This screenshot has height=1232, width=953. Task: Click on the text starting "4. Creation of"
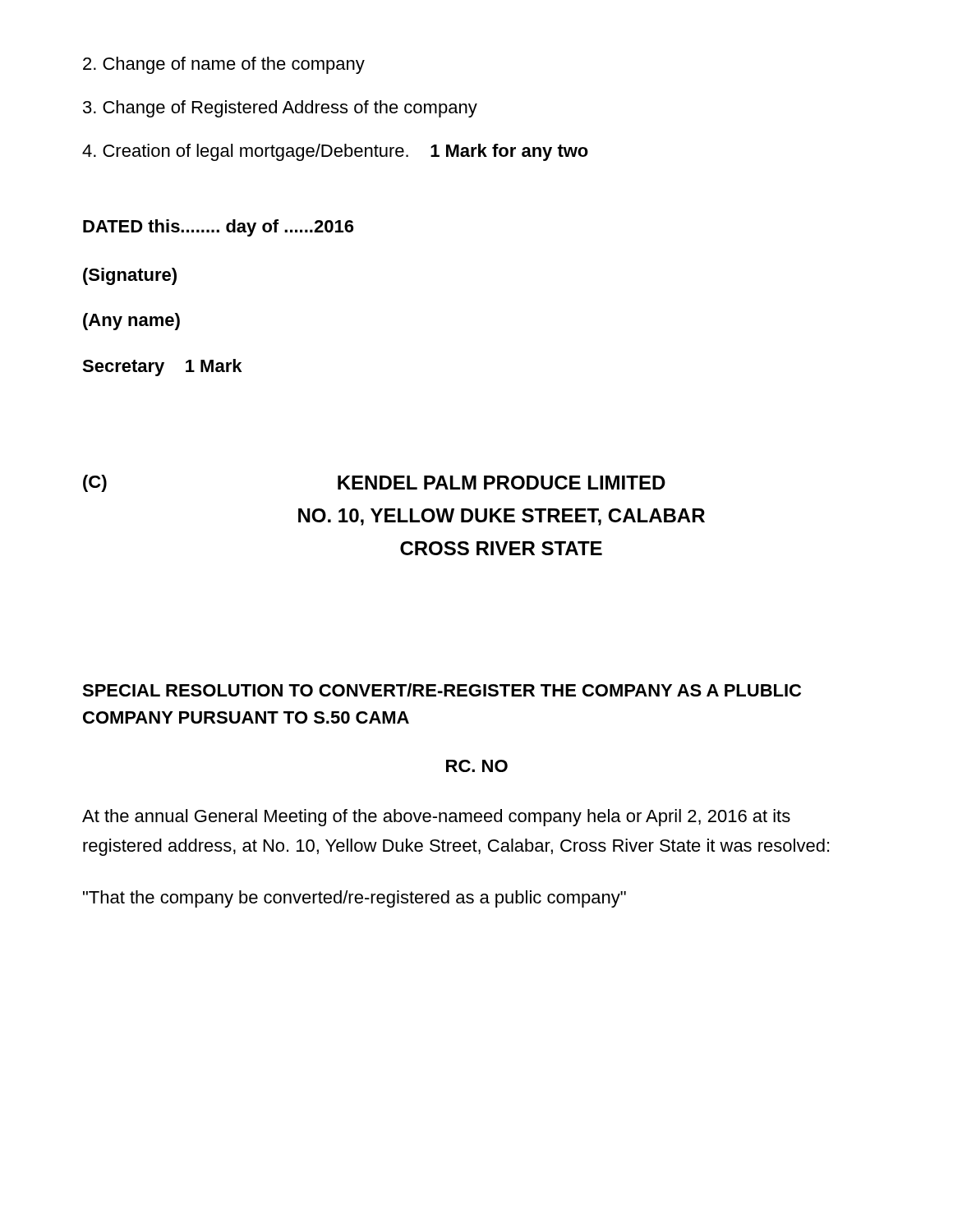tap(335, 151)
